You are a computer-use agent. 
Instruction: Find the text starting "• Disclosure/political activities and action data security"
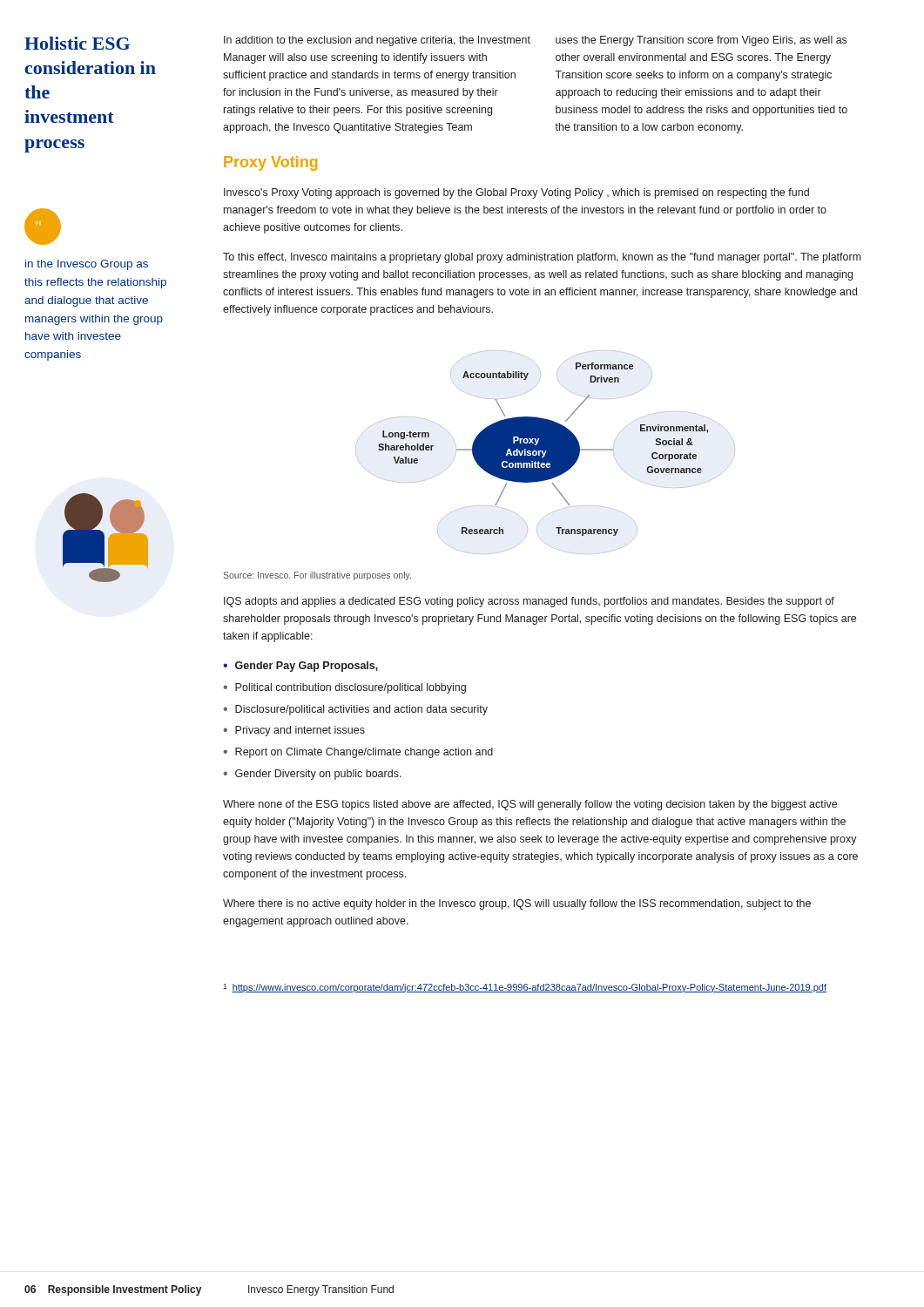pos(355,709)
